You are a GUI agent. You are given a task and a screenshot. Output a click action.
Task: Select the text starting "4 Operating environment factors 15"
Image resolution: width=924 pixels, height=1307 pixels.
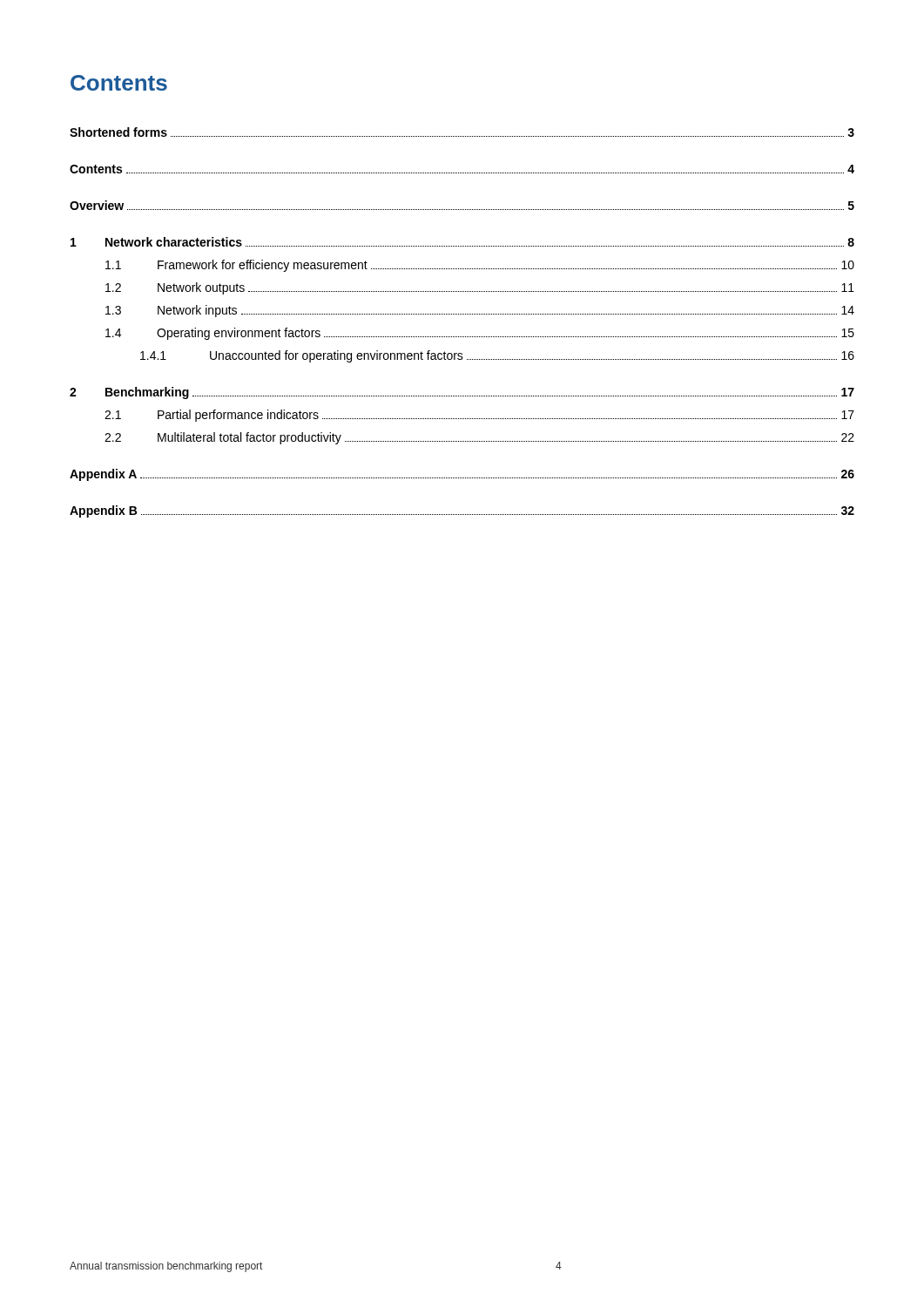pos(479,333)
